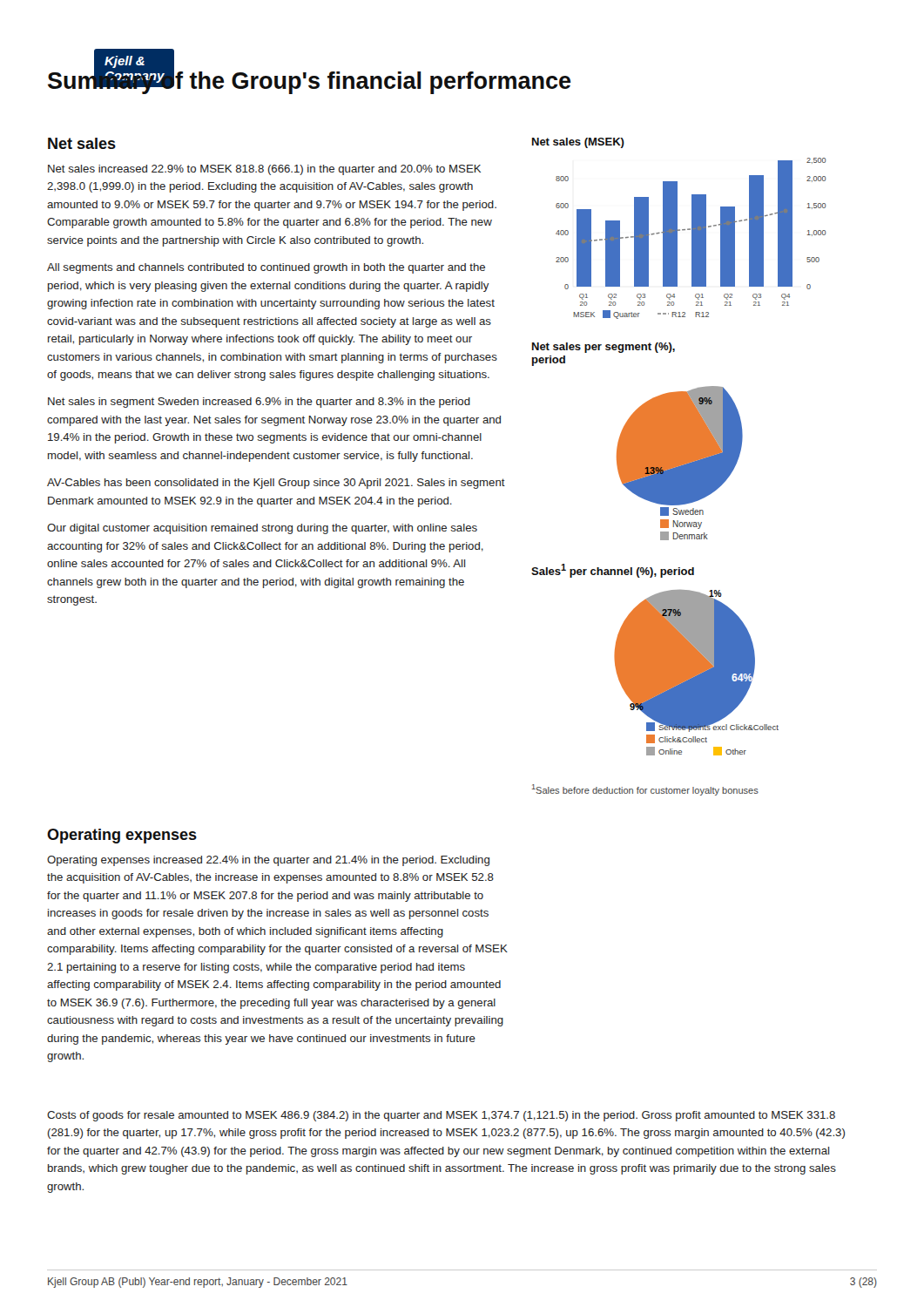Click on the title that says "Summary of the Group's financial"
This screenshot has width=924, height=1307.
pos(309,81)
